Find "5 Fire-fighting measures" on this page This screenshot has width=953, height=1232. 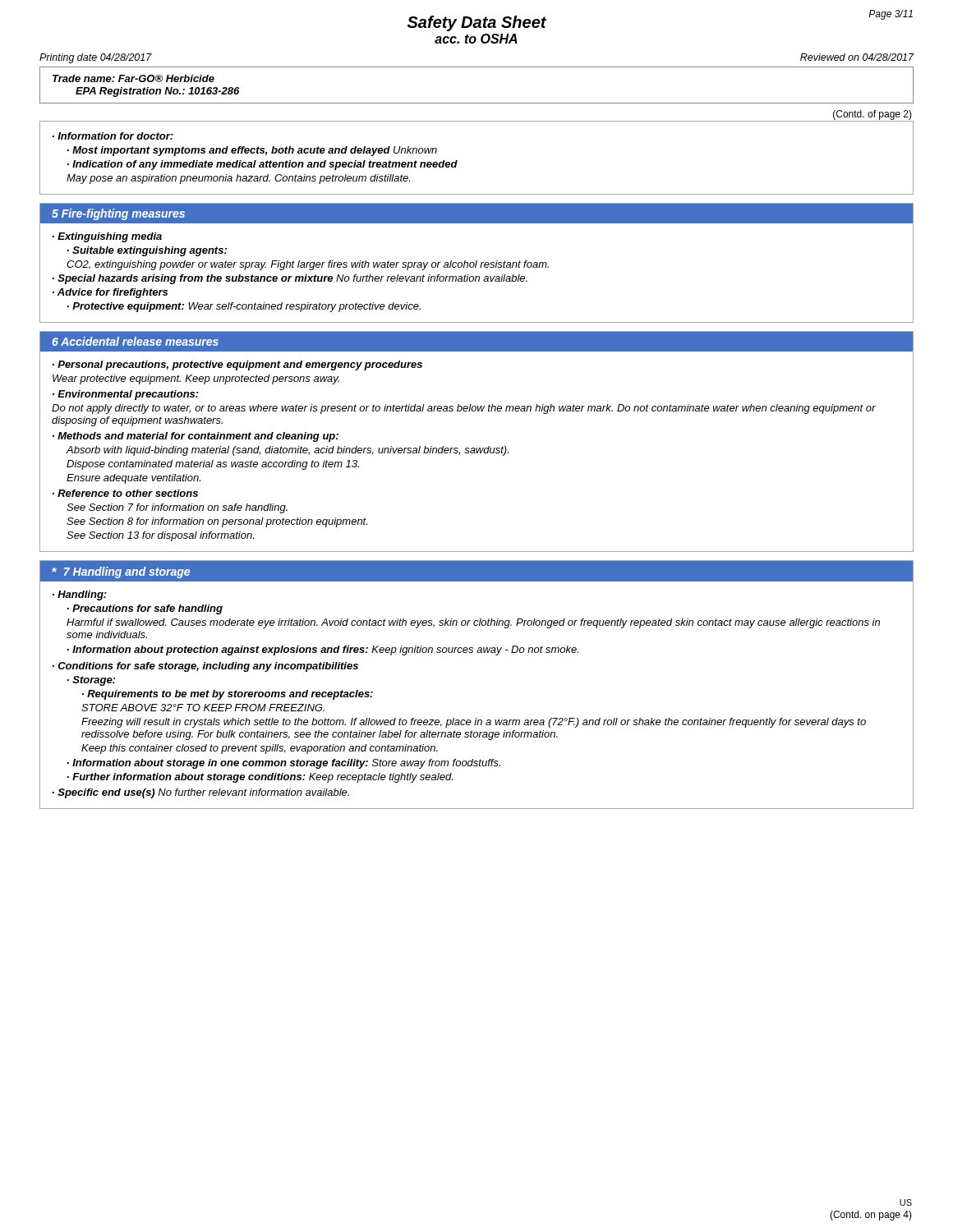pyautogui.click(x=119, y=214)
